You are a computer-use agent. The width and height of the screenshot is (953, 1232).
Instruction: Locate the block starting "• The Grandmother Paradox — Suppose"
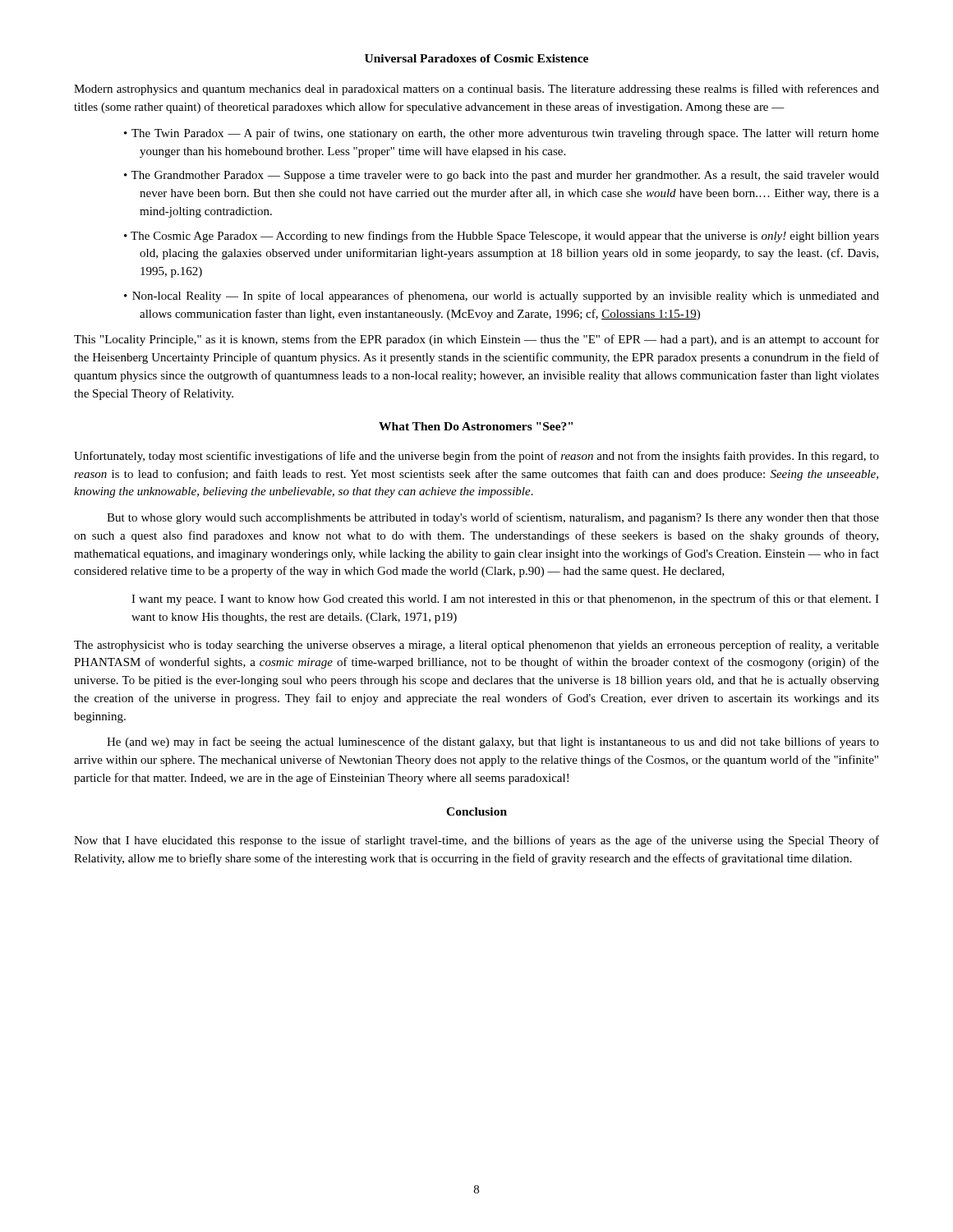[501, 193]
